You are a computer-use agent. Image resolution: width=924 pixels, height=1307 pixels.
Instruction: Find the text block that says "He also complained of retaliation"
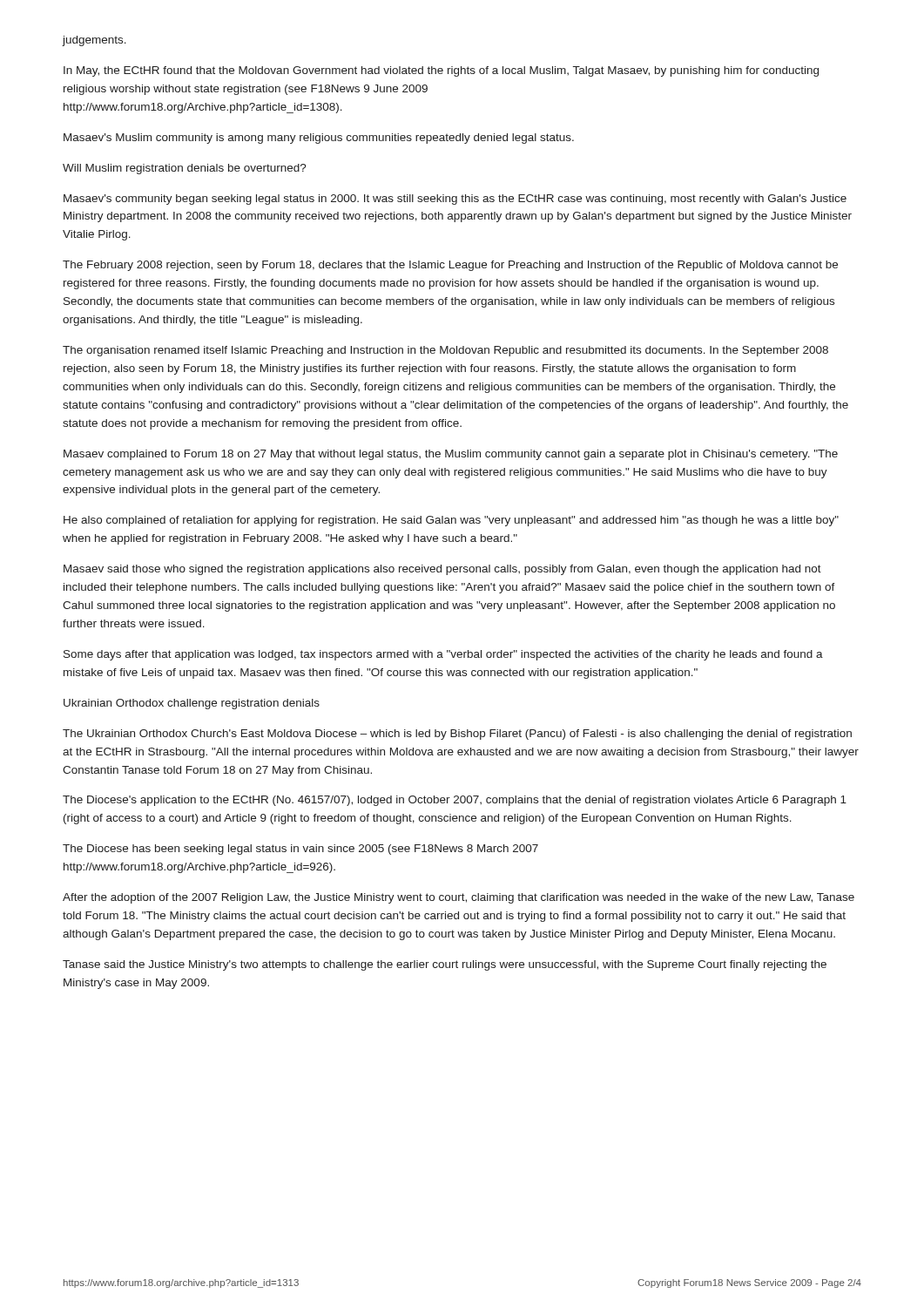click(x=451, y=529)
